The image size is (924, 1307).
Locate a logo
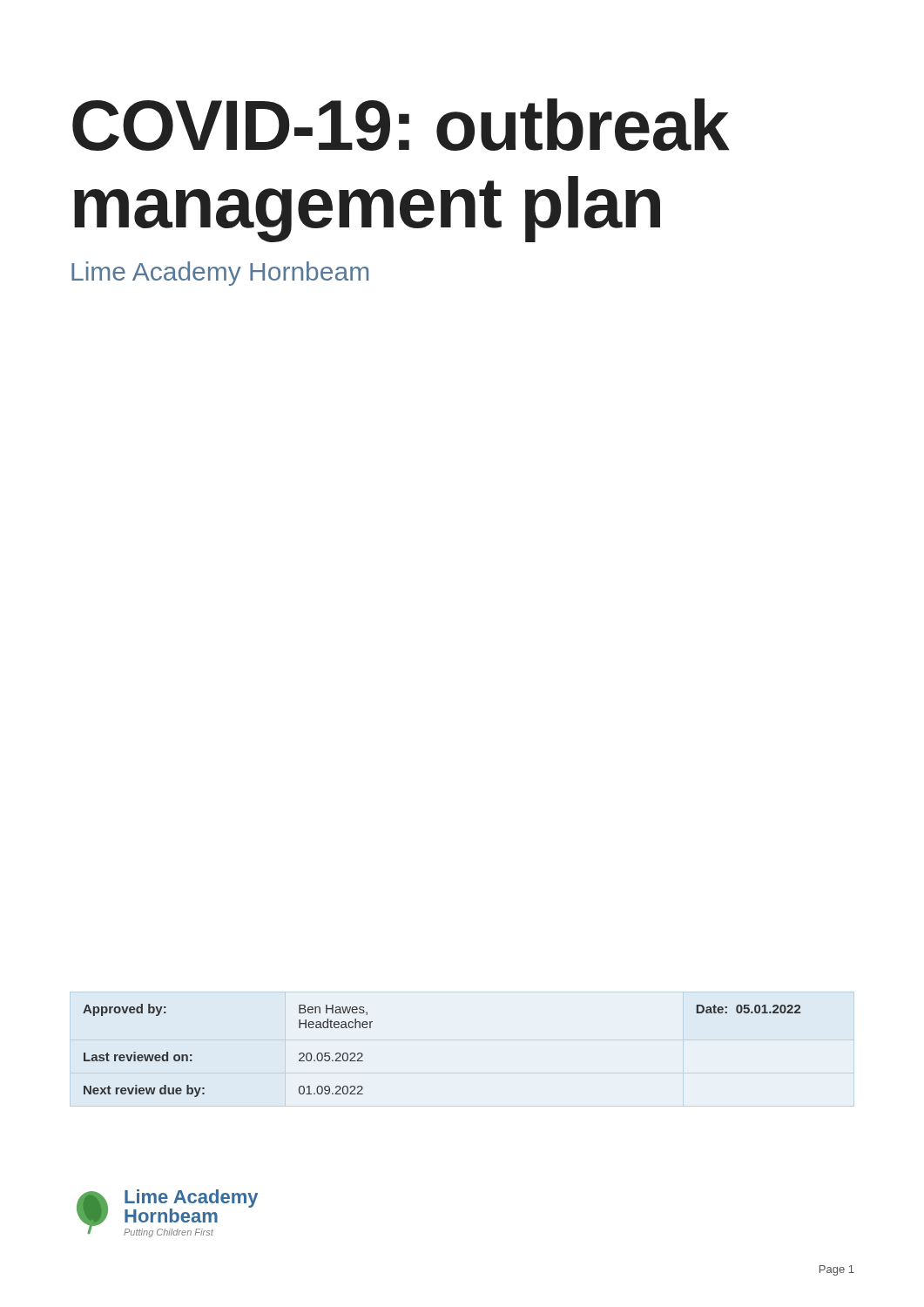click(164, 1213)
